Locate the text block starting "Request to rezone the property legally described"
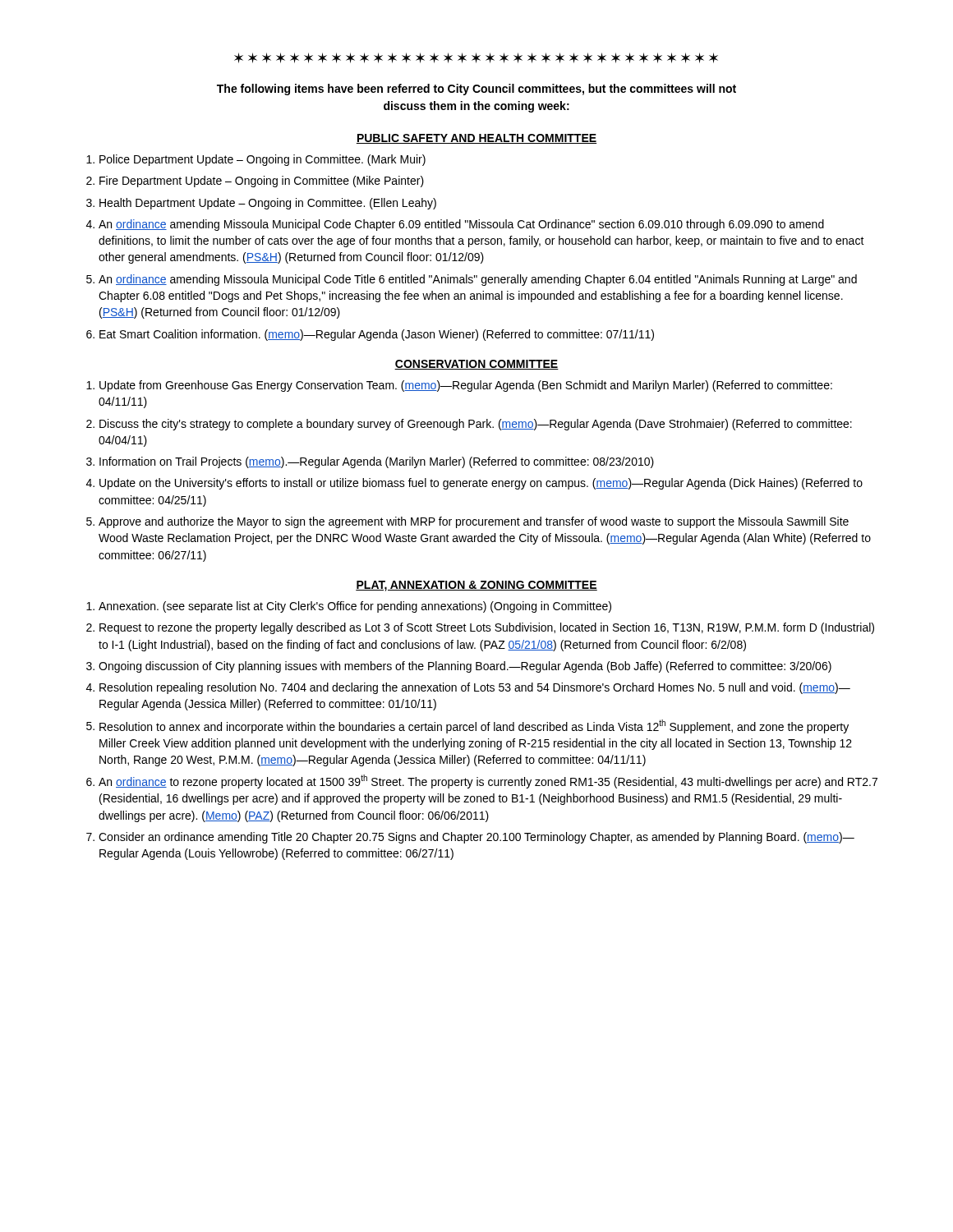 tap(487, 636)
